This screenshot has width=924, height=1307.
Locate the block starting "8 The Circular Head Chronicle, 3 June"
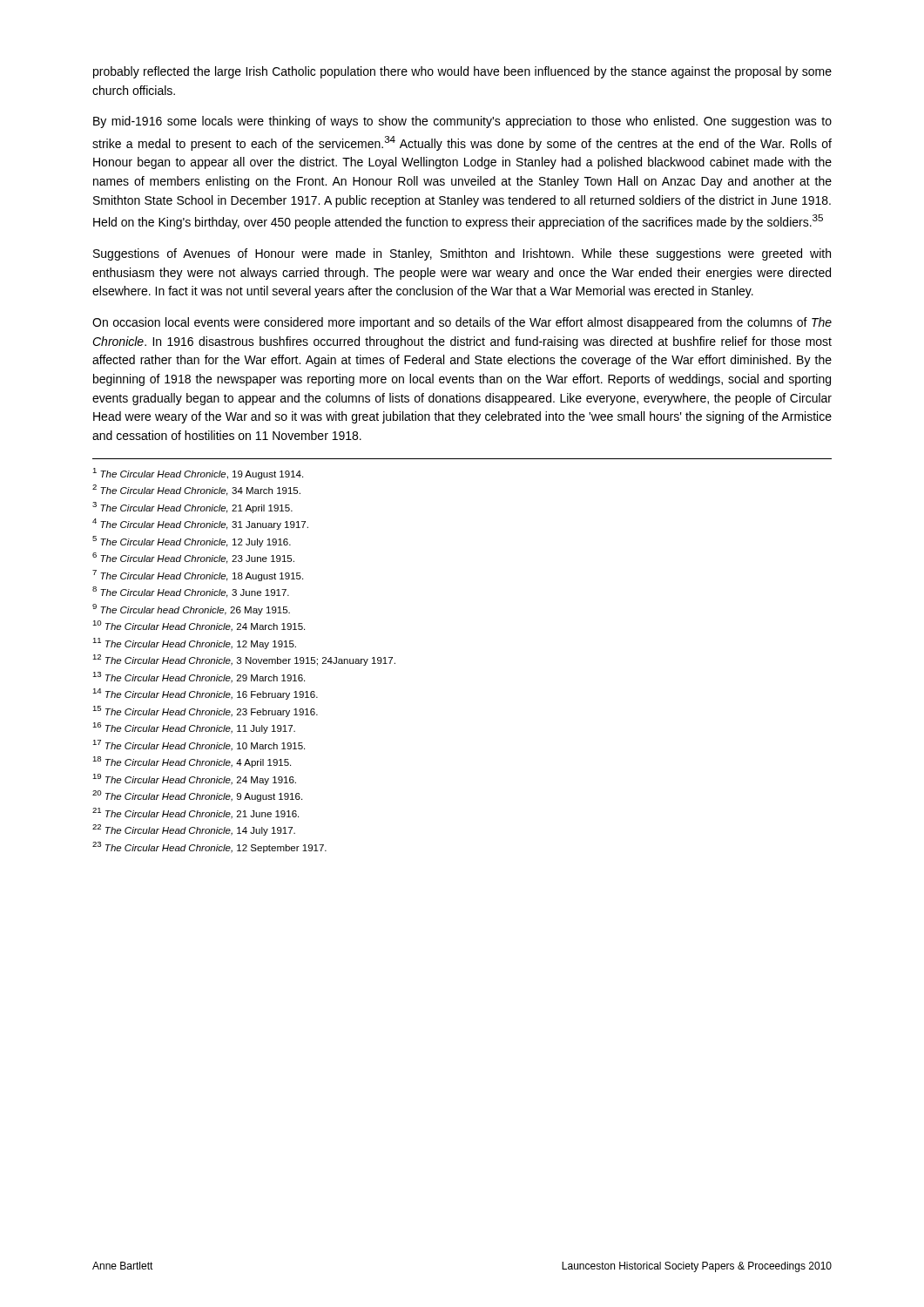point(191,592)
